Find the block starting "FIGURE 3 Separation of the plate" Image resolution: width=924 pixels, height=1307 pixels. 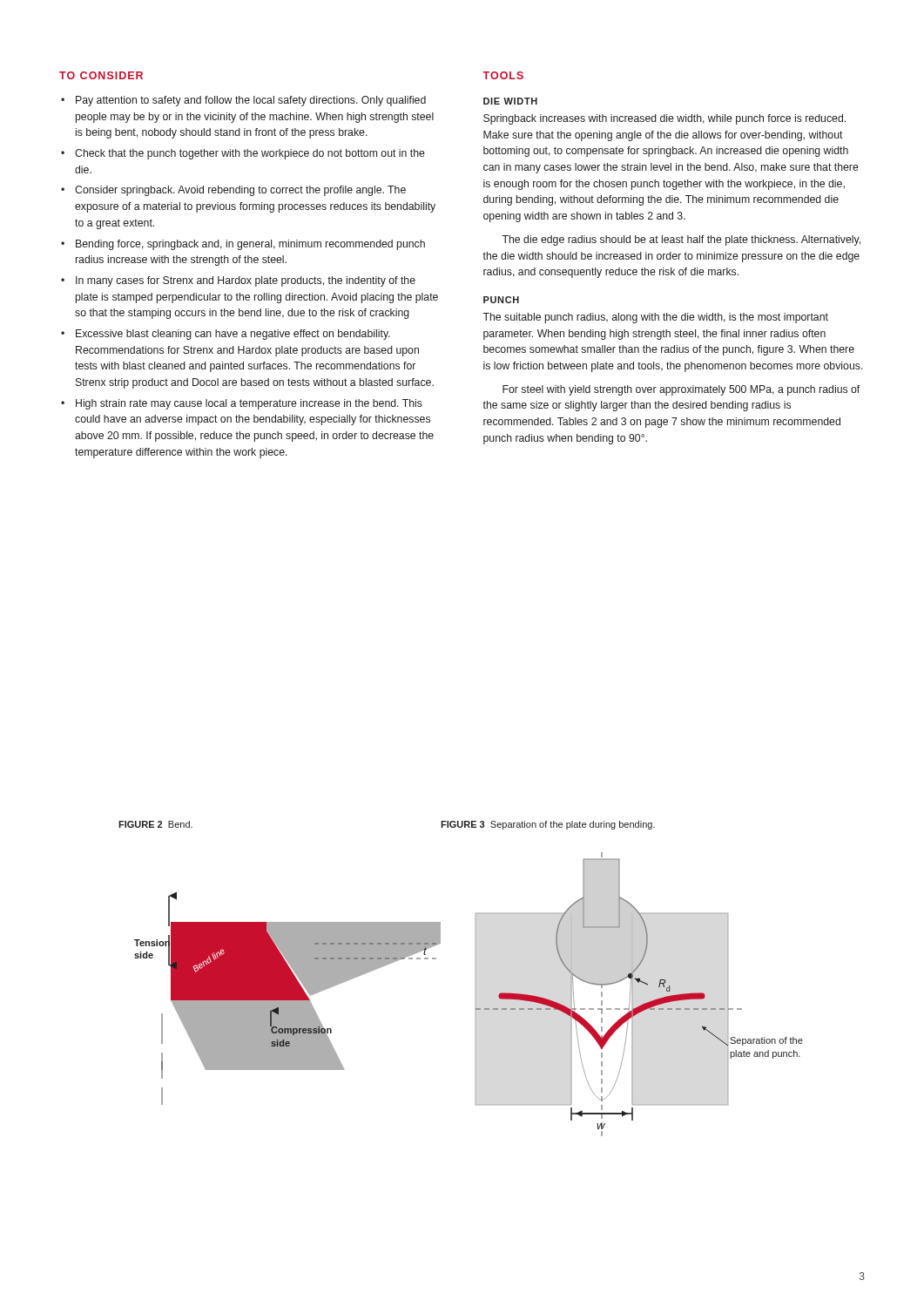(x=548, y=824)
